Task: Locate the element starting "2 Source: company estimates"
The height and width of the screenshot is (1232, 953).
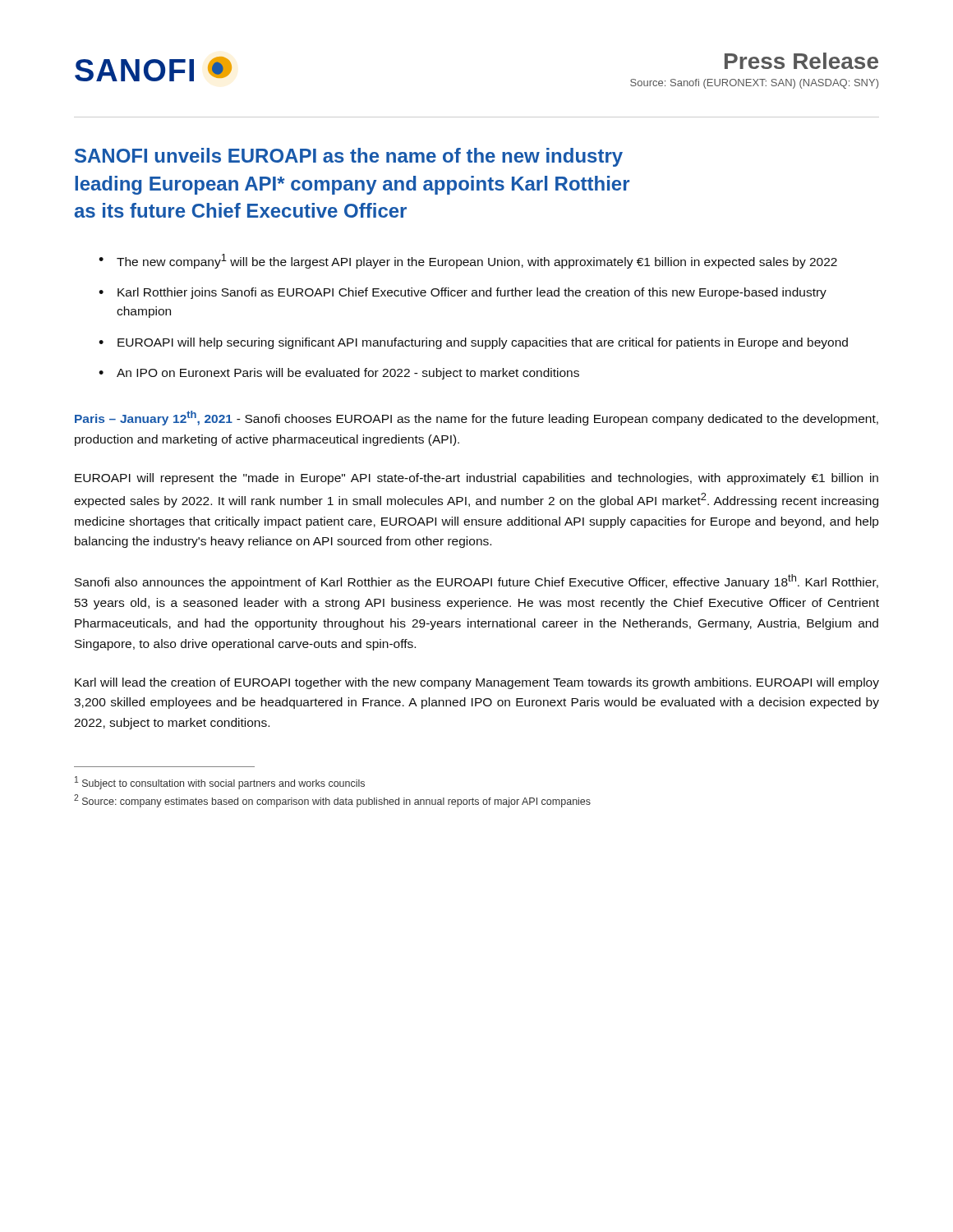Action: point(332,801)
